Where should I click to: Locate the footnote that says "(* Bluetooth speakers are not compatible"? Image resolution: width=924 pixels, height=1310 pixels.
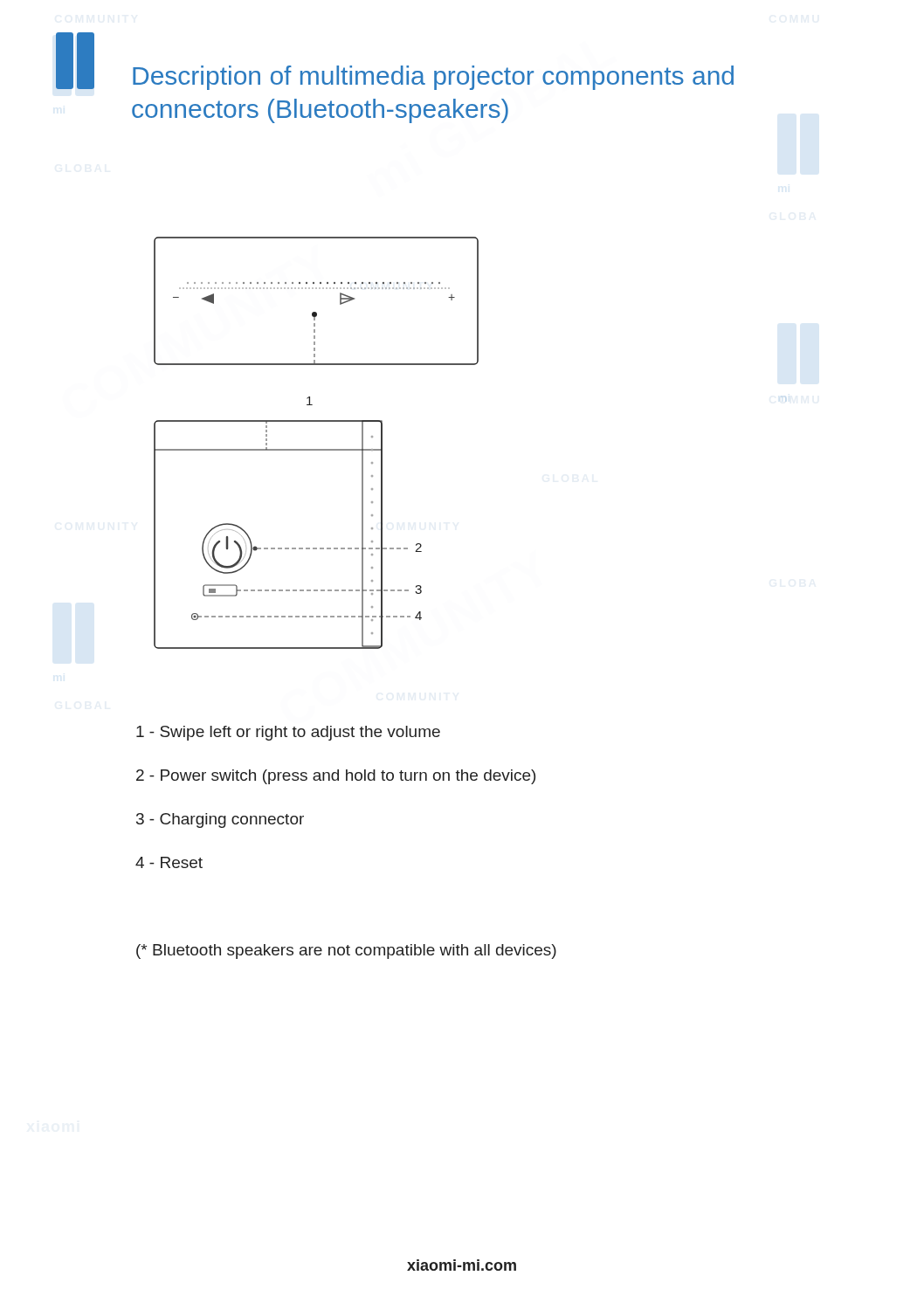point(346,950)
